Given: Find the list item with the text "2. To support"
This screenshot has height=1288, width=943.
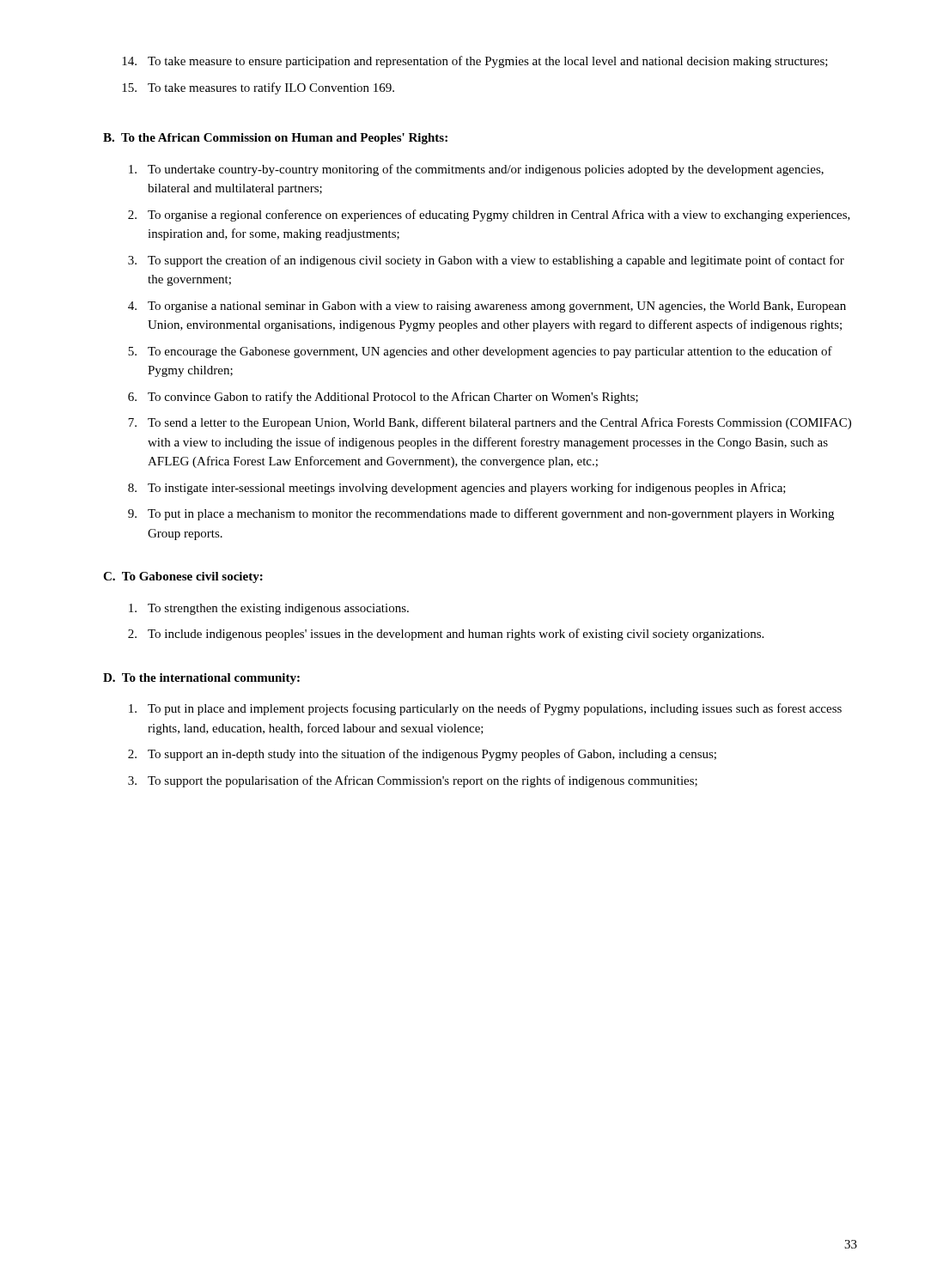Looking at the screenshot, I should [480, 754].
